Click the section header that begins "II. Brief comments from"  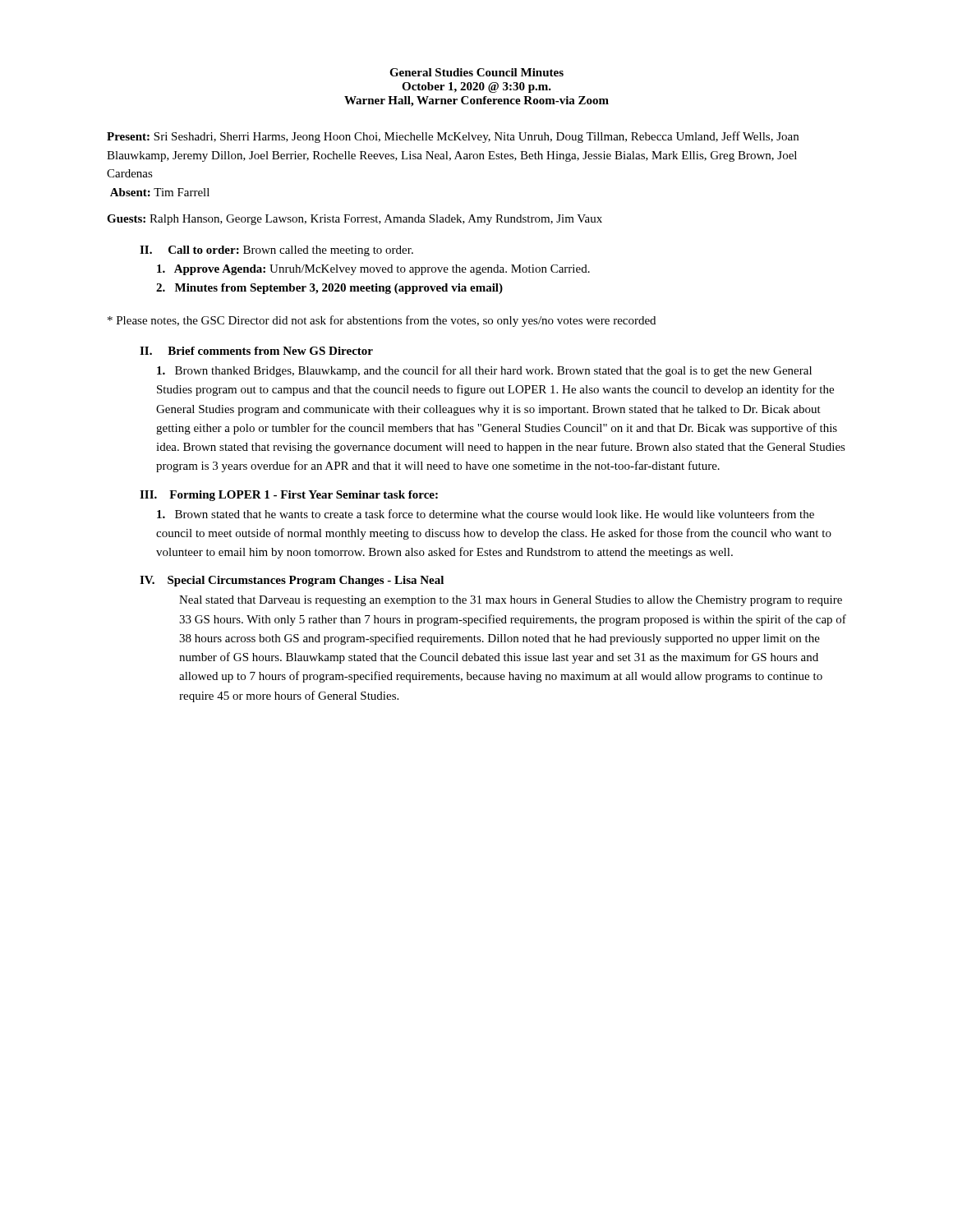coord(256,351)
